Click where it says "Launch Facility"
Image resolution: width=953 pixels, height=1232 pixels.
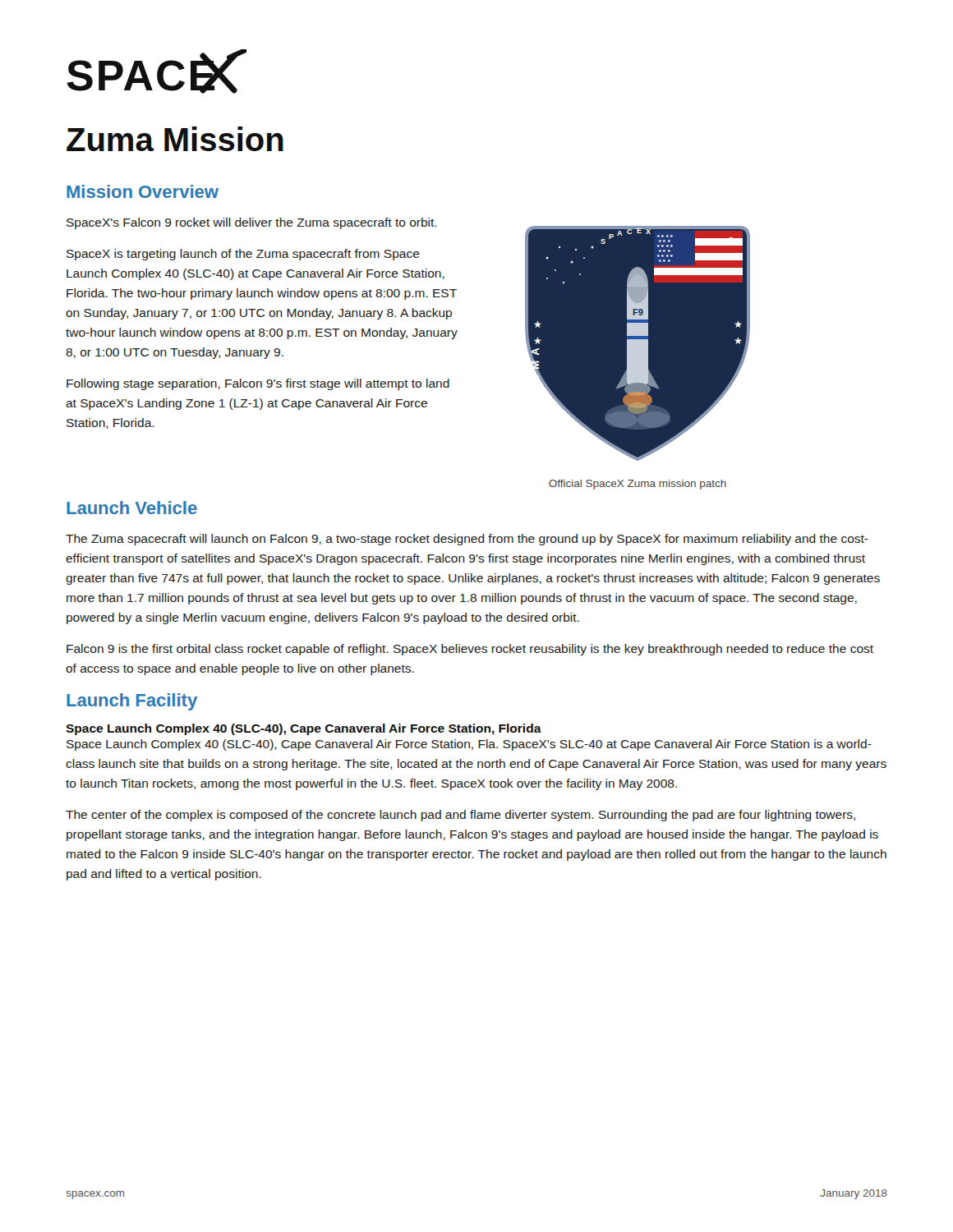(x=132, y=702)
